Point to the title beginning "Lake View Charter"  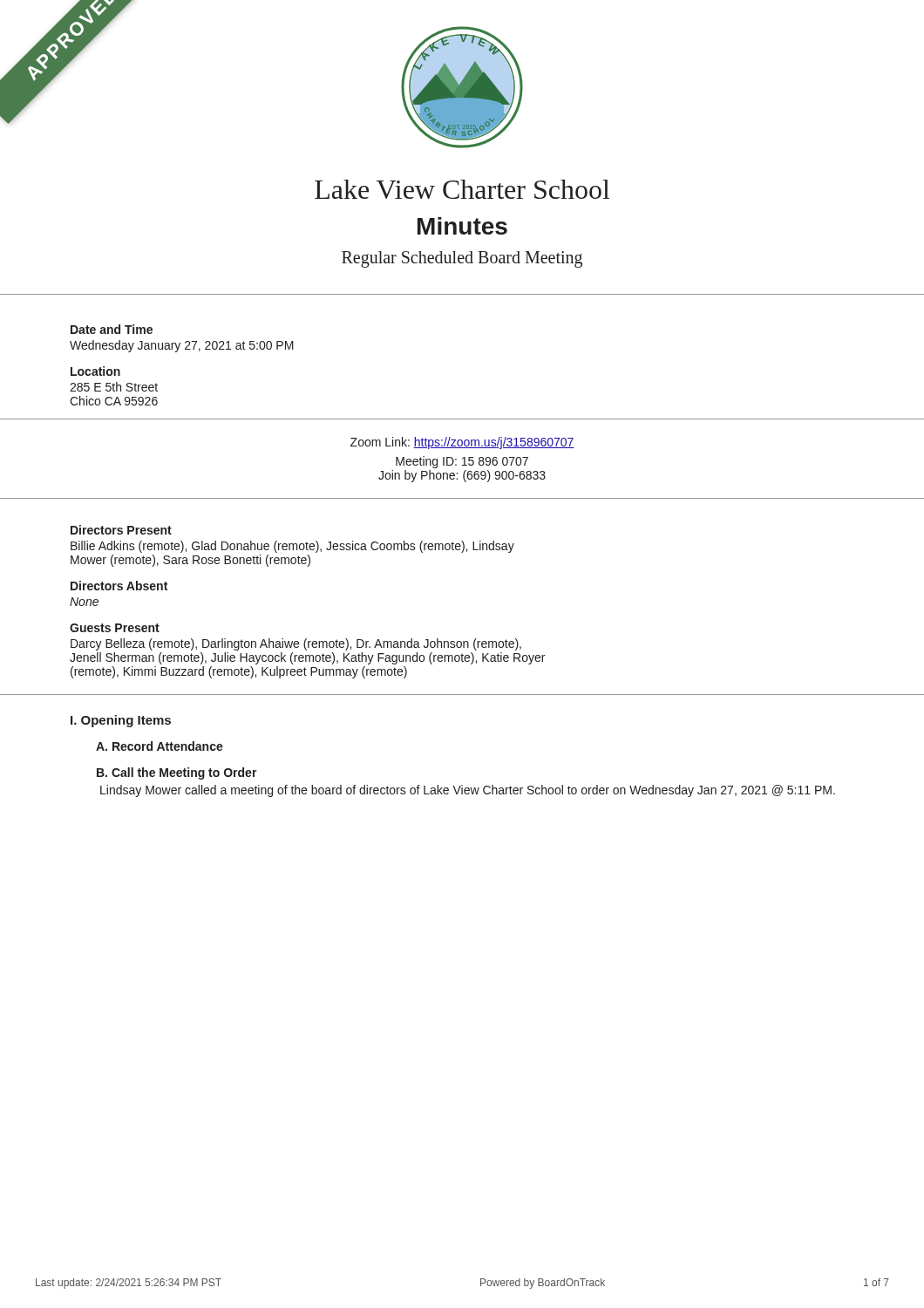tap(462, 190)
